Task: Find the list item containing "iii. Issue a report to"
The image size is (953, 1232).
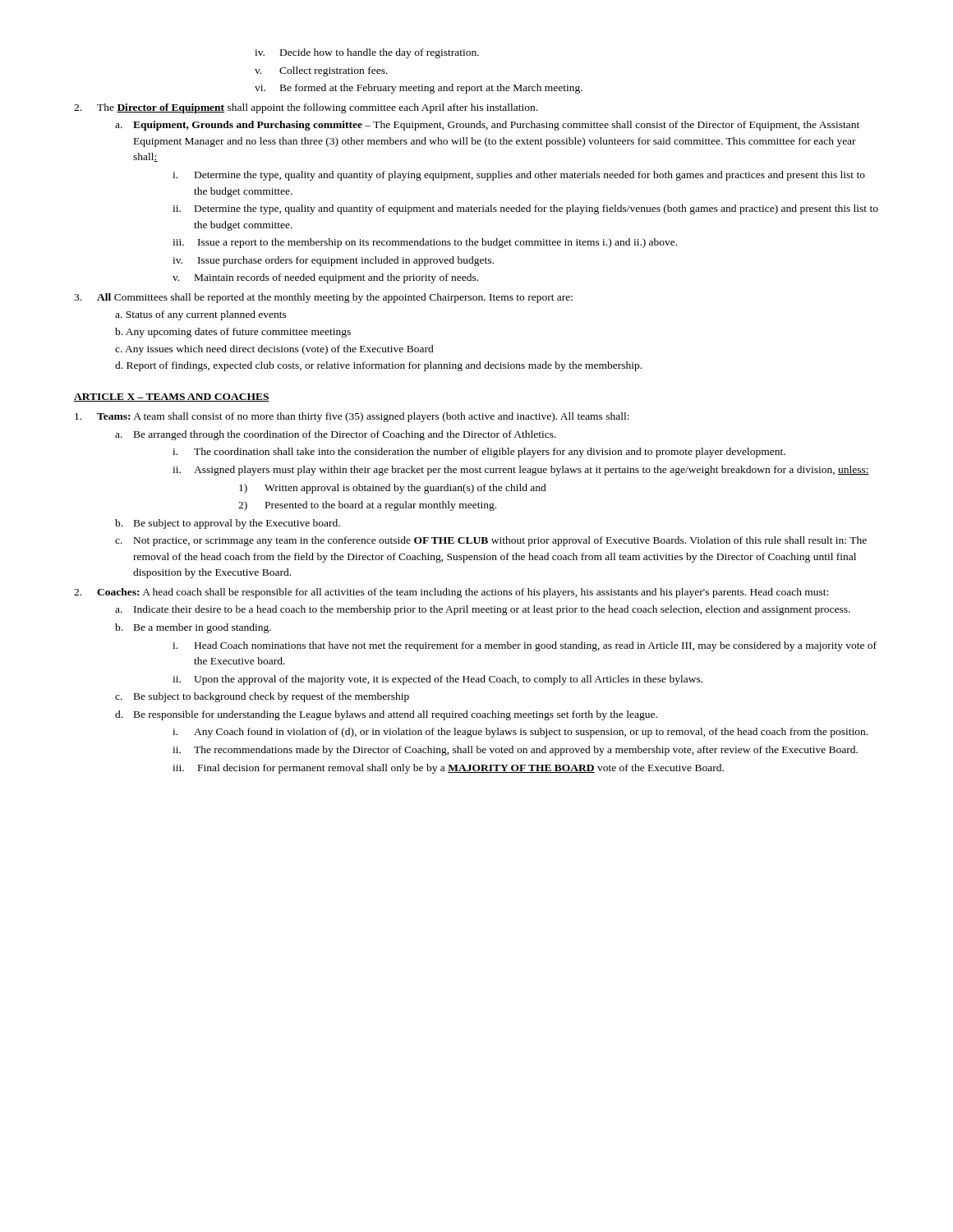Action: point(425,242)
